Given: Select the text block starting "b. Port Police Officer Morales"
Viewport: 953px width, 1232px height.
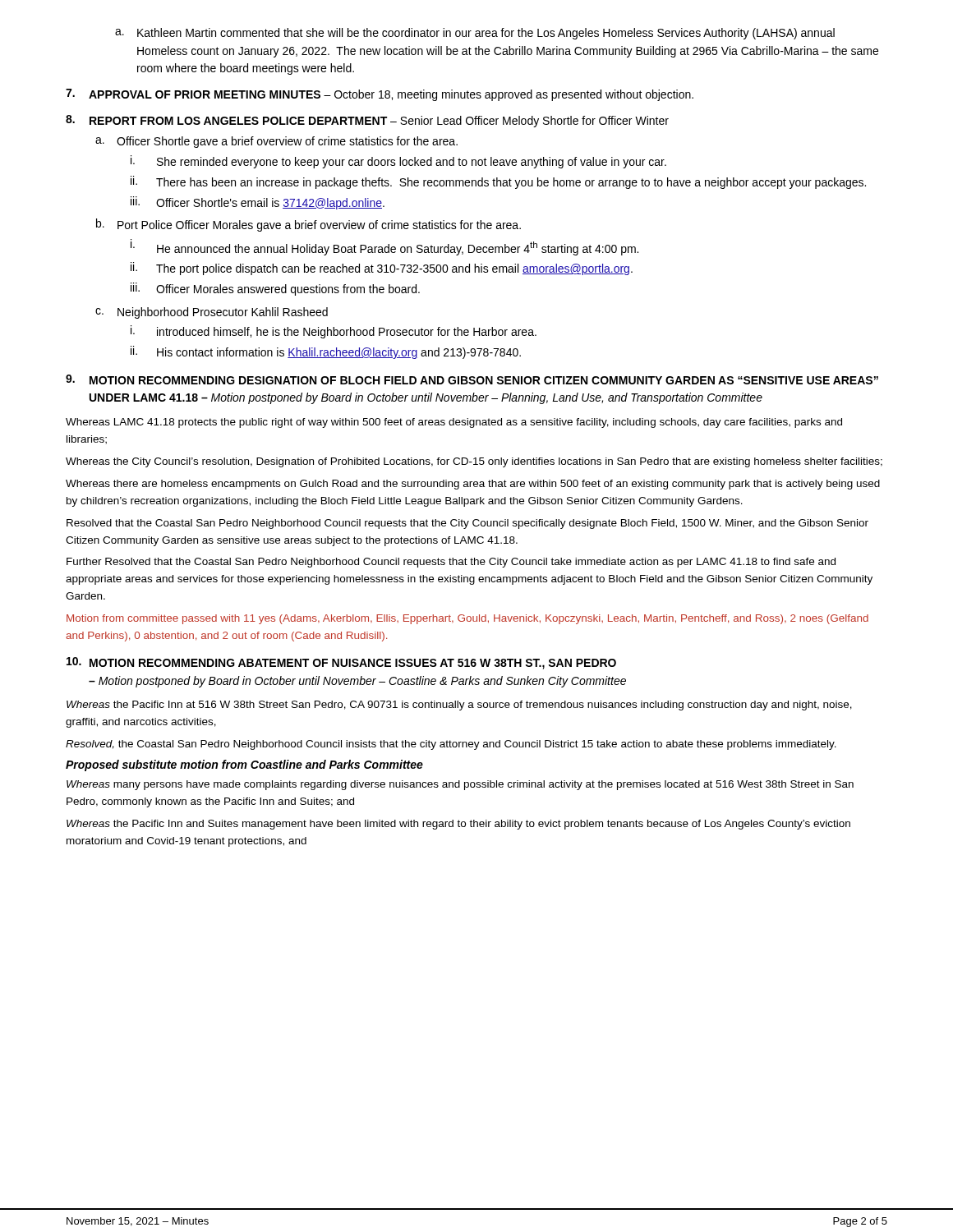Looking at the screenshot, I should tap(491, 226).
